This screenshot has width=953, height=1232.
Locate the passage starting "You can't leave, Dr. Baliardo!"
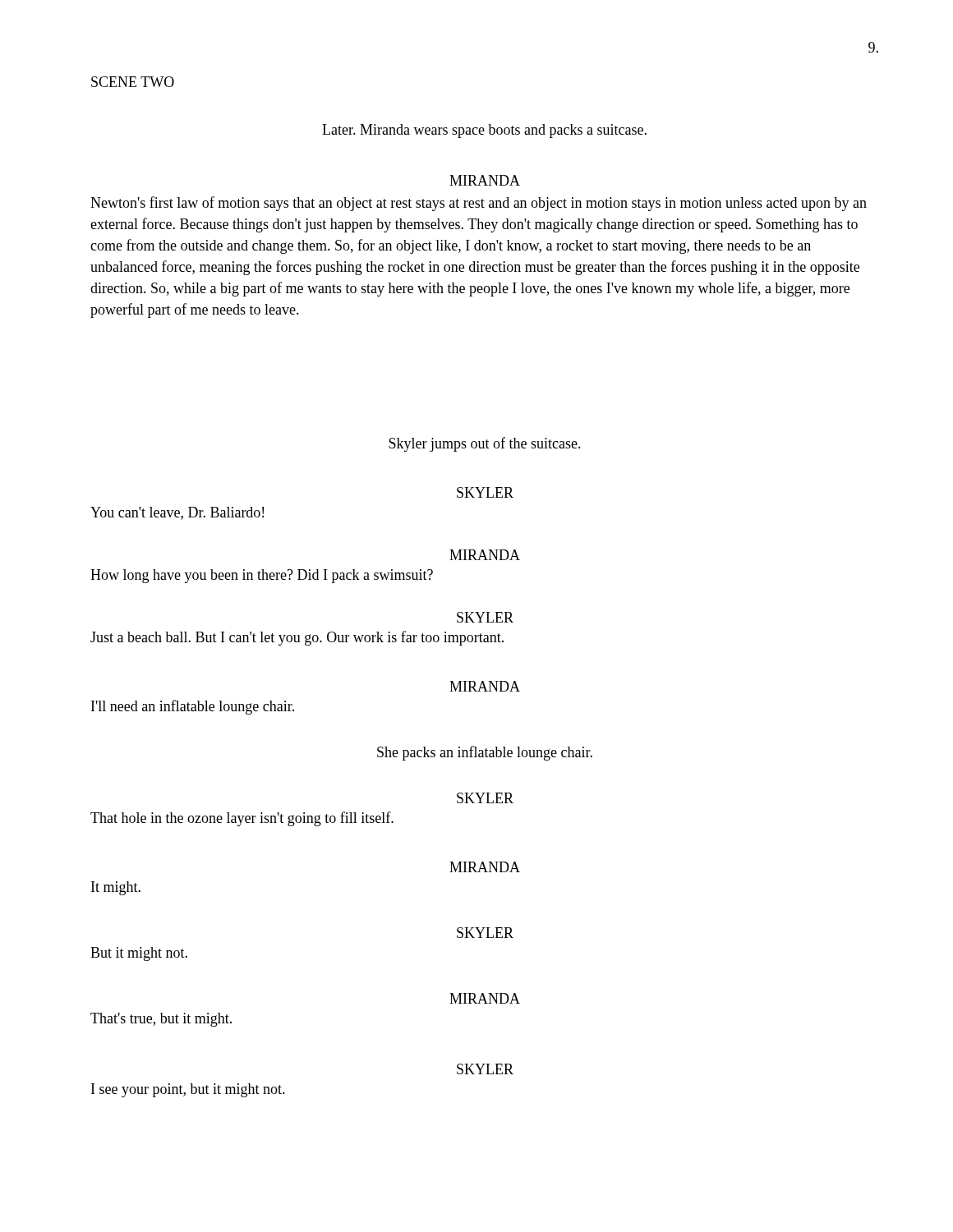click(x=178, y=513)
